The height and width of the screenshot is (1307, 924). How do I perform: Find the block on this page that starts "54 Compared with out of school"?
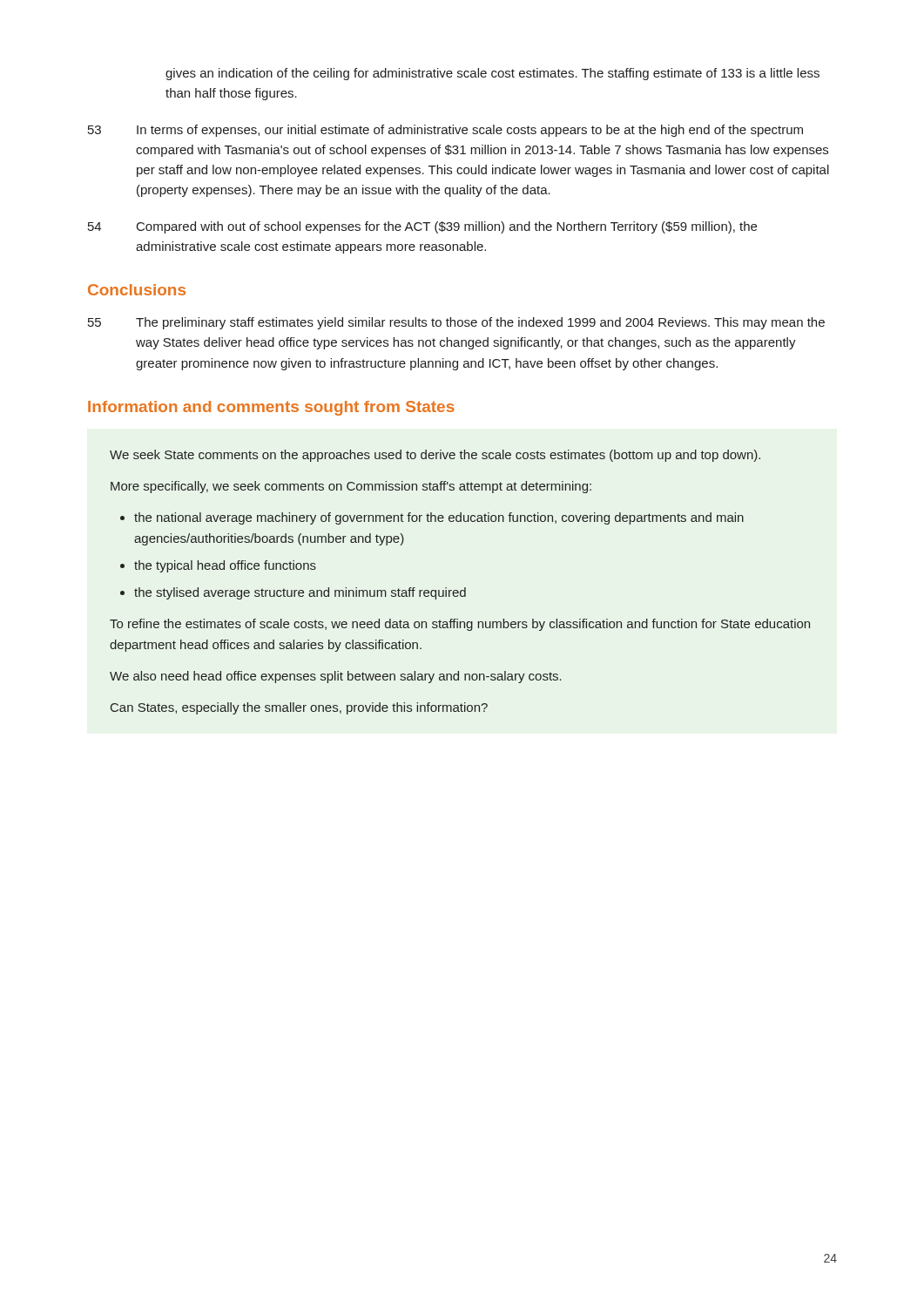(x=462, y=236)
